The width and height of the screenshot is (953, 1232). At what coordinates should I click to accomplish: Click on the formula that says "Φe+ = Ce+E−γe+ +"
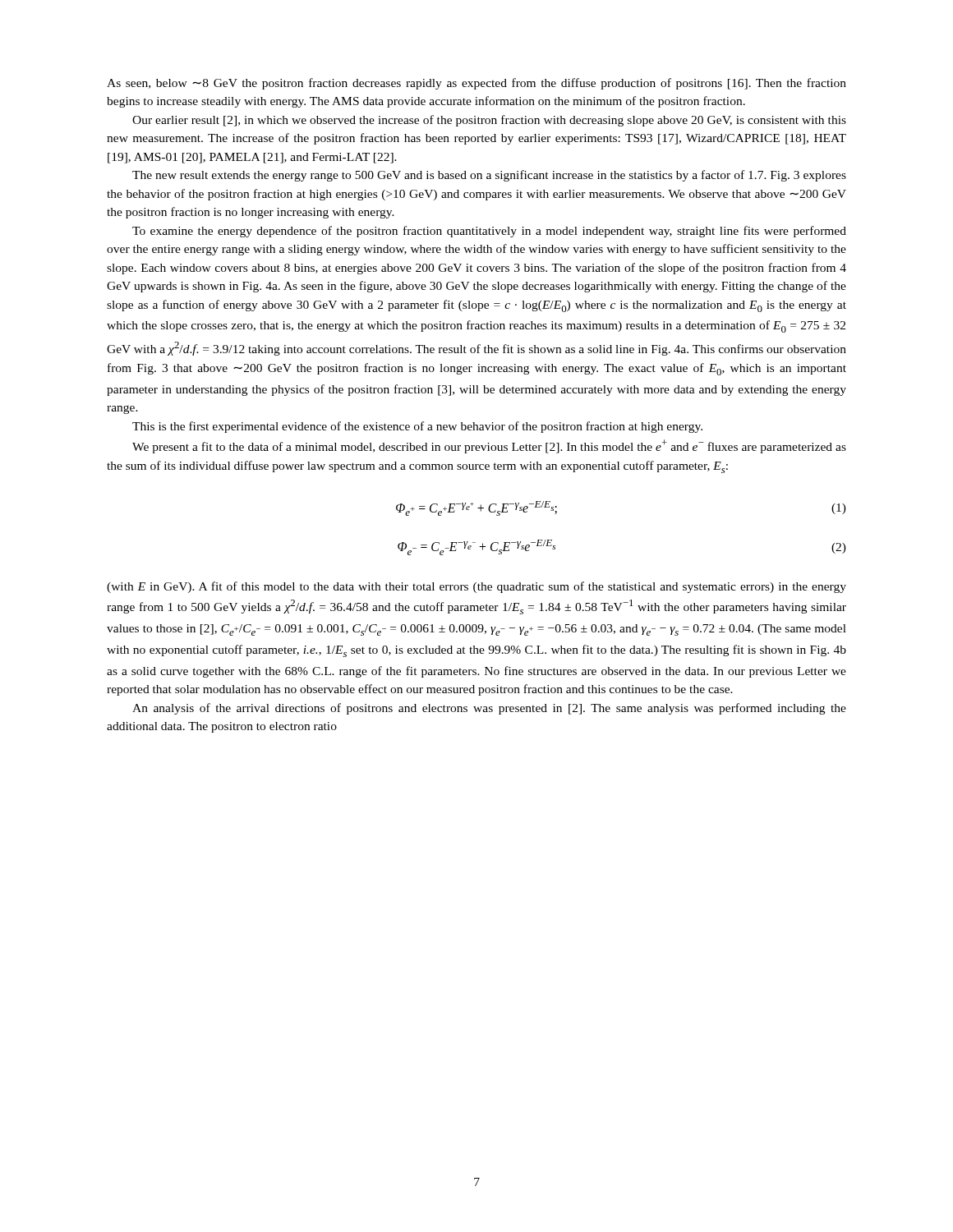pyautogui.click(x=476, y=508)
